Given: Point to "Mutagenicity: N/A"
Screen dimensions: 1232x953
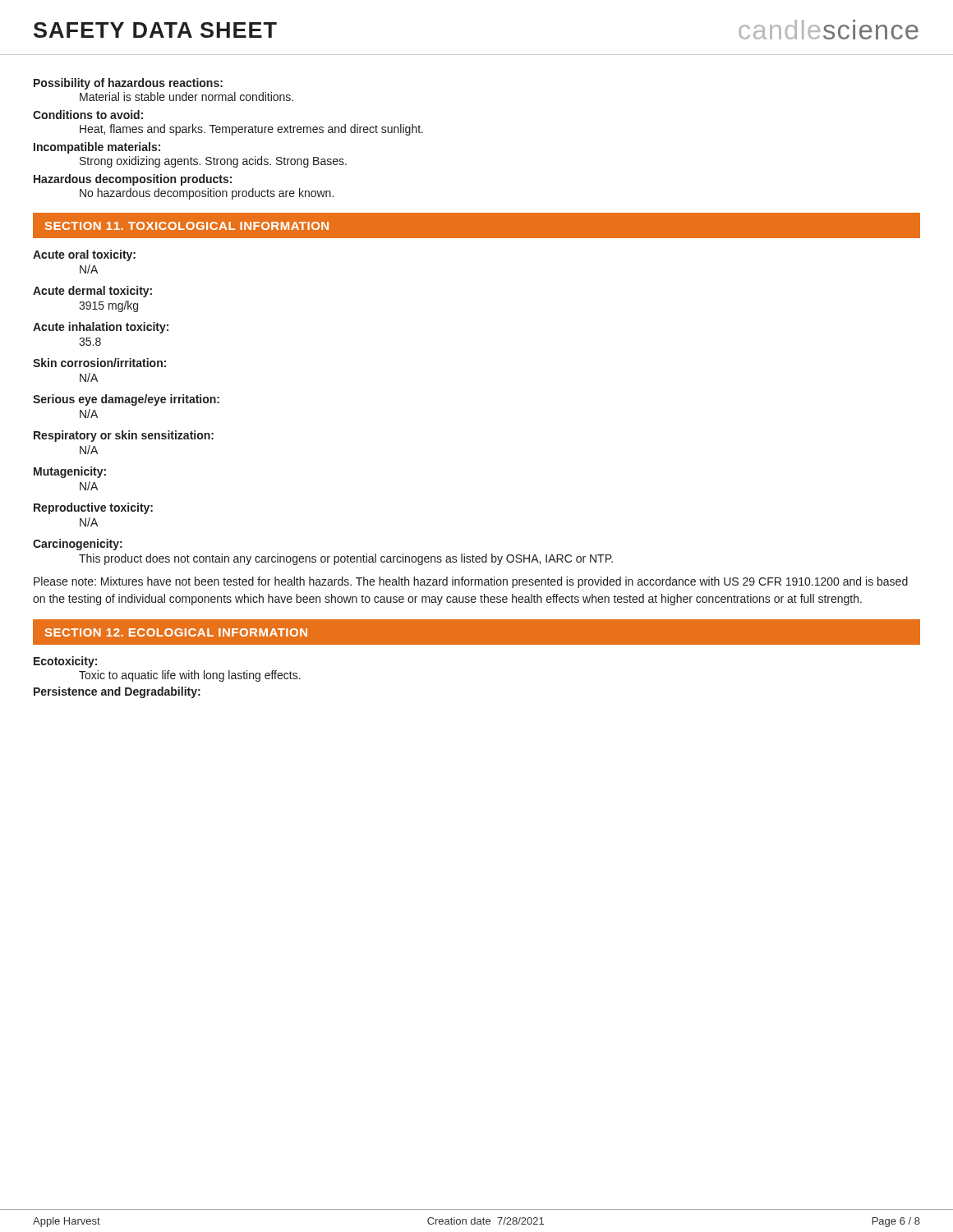Looking at the screenshot, I should coord(70,472).
